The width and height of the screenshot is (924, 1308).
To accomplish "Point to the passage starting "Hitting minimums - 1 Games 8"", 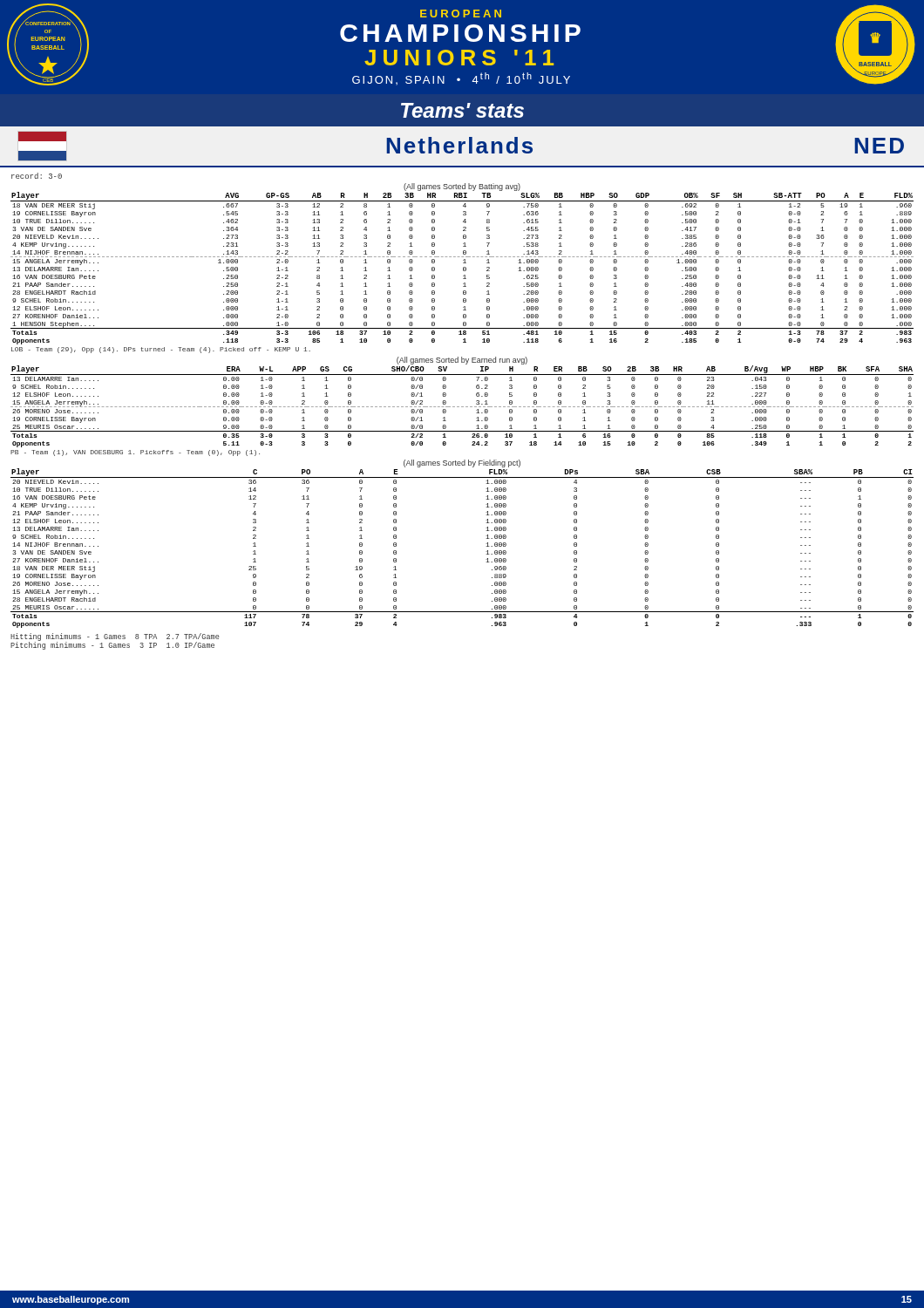I will 115,642.
